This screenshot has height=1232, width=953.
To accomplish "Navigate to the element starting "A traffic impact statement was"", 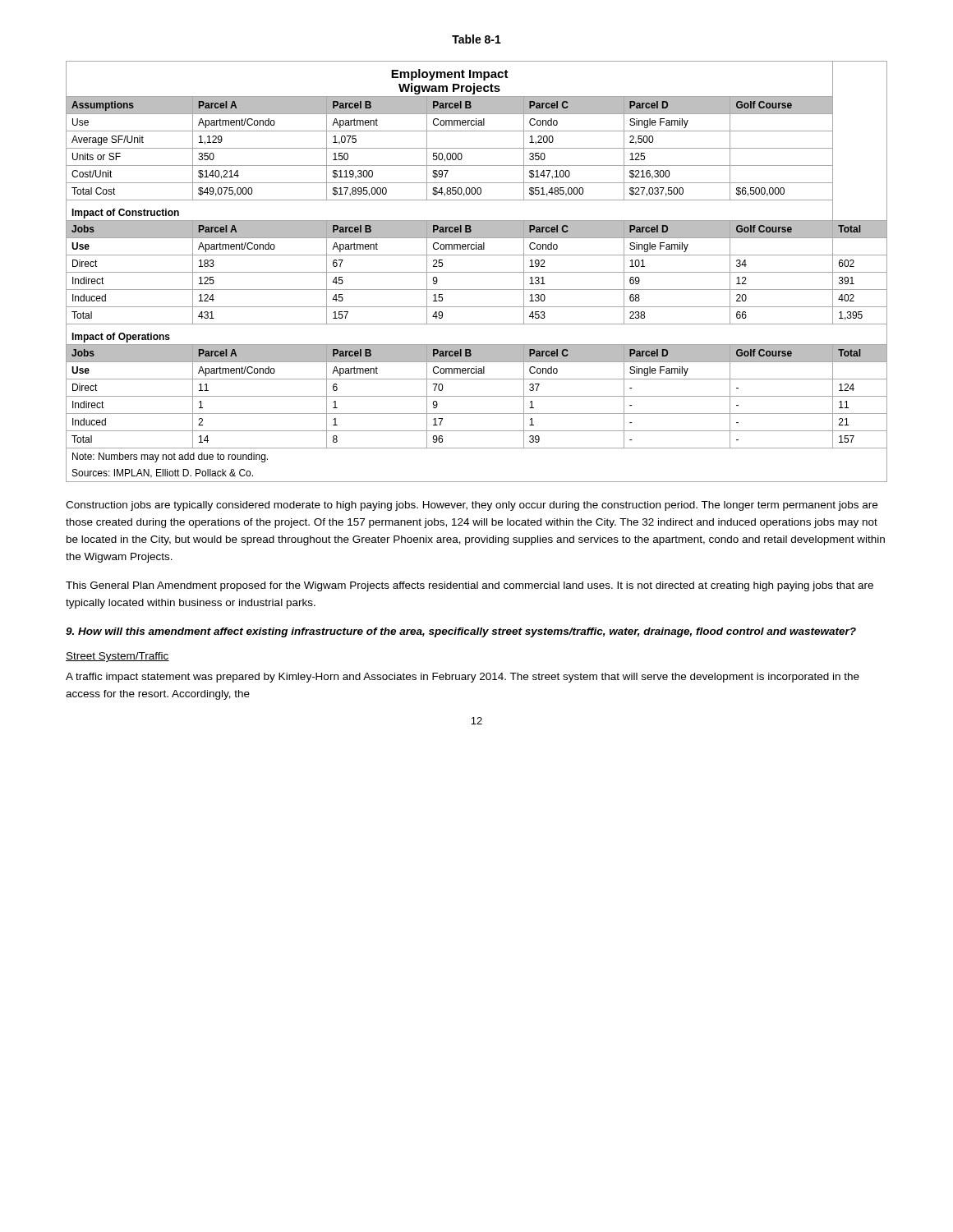I will (x=463, y=685).
